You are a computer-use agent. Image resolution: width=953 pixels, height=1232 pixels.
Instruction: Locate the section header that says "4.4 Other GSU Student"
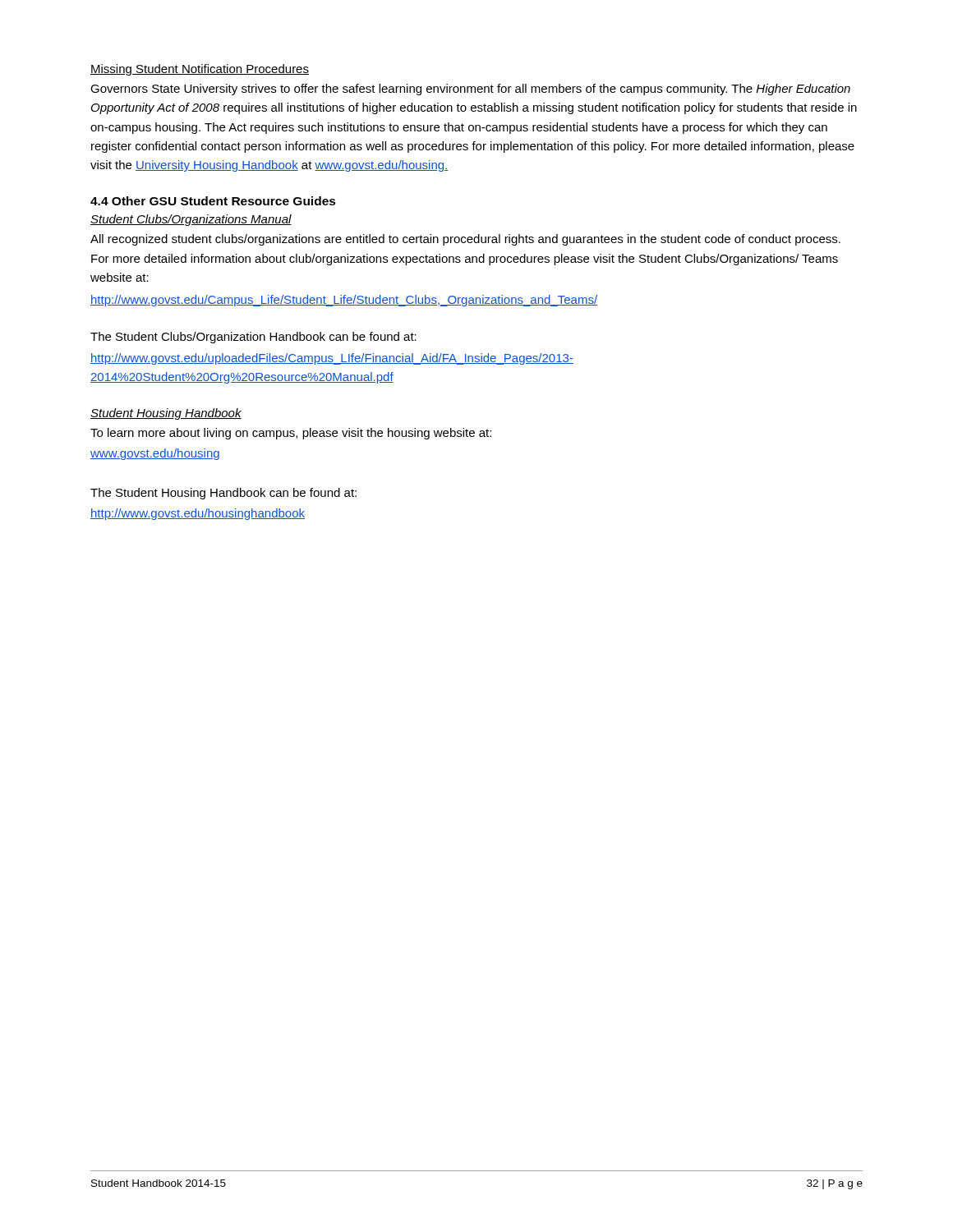pyautogui.click(x=213, y=201)
